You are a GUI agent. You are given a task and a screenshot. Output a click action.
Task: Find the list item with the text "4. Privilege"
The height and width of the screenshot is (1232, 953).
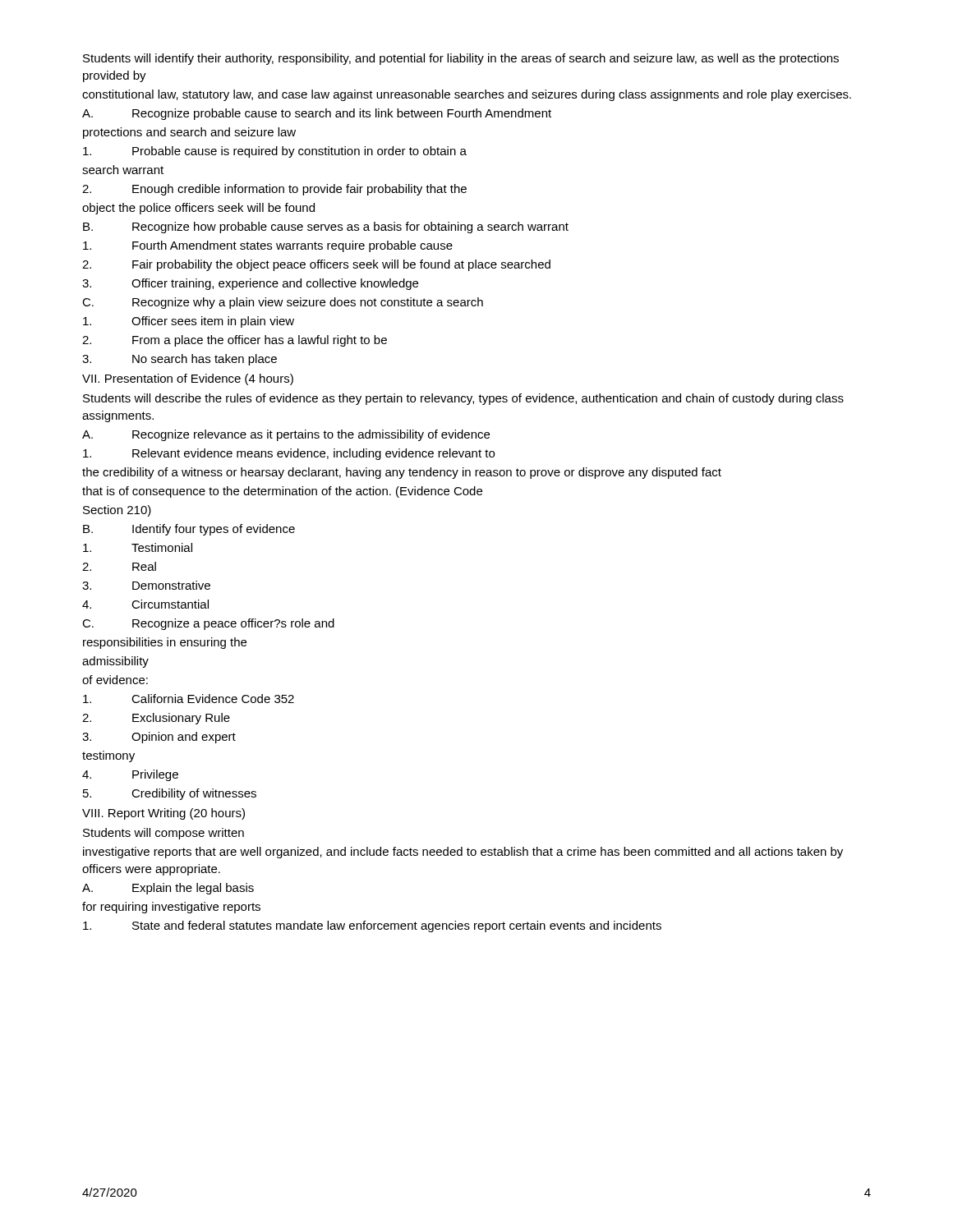[x=130, y=775]
